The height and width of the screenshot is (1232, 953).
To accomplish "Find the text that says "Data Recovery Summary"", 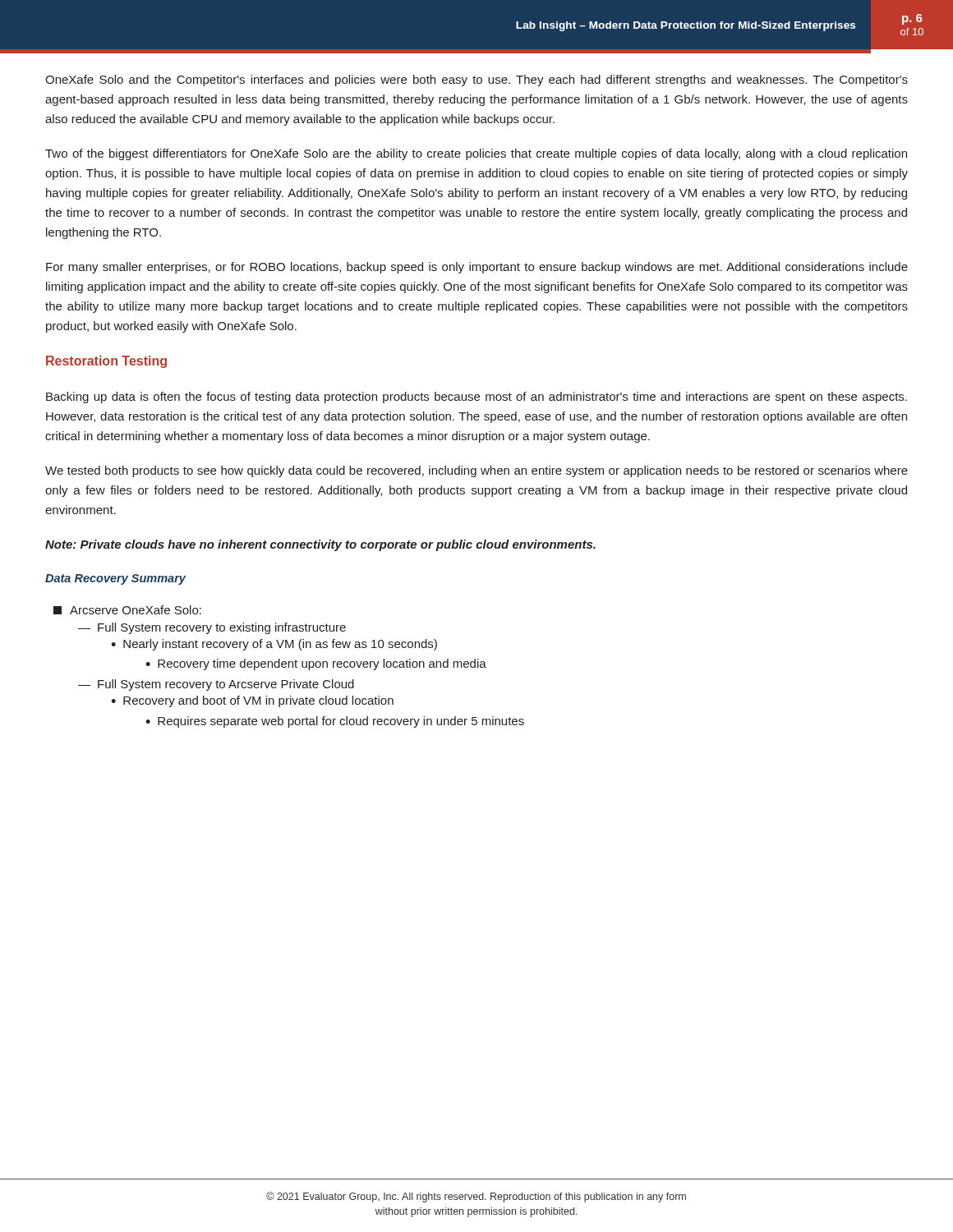I will [x=115, y=579].
